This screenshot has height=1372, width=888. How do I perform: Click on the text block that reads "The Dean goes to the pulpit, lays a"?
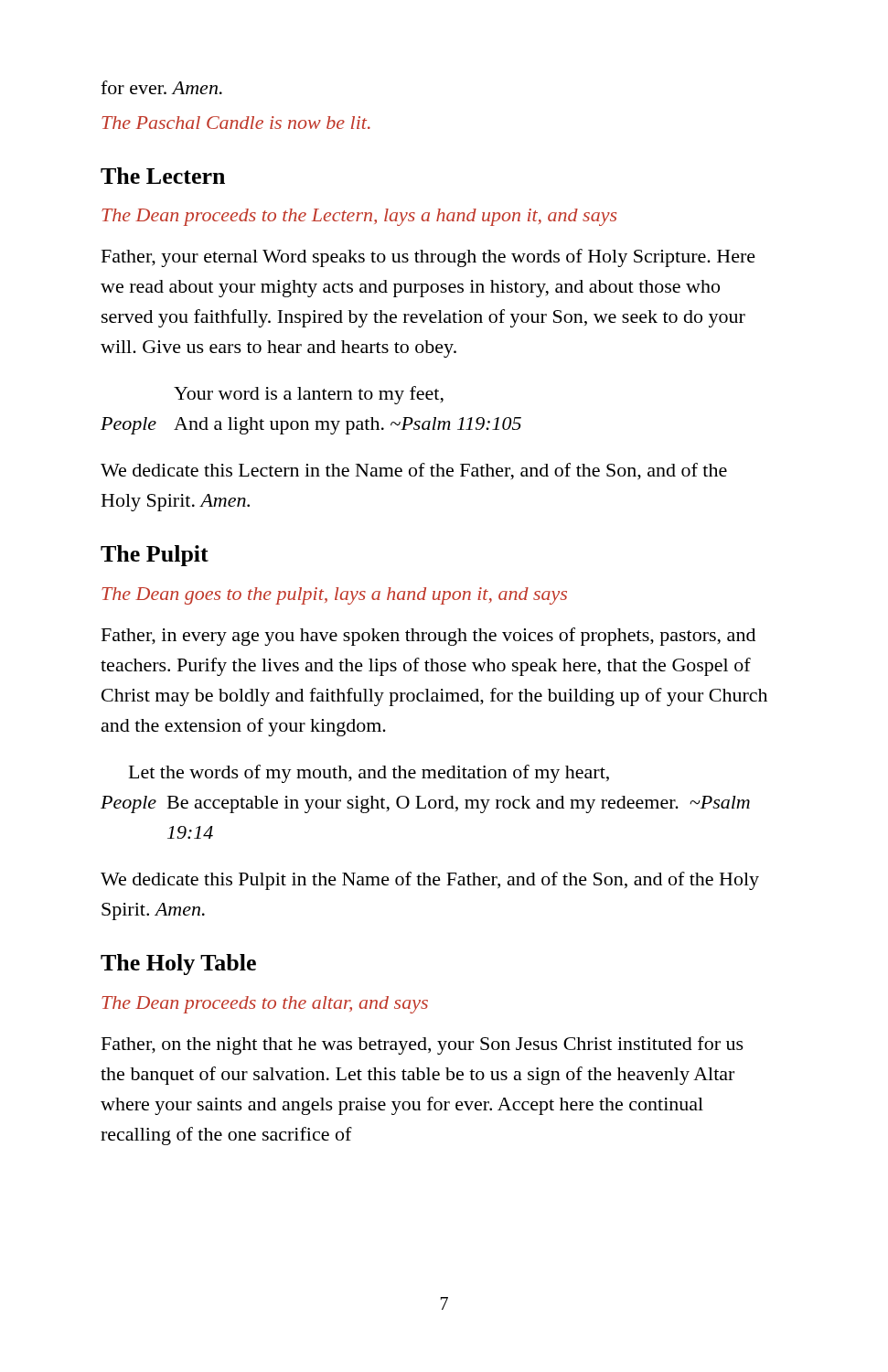(334, 593)
